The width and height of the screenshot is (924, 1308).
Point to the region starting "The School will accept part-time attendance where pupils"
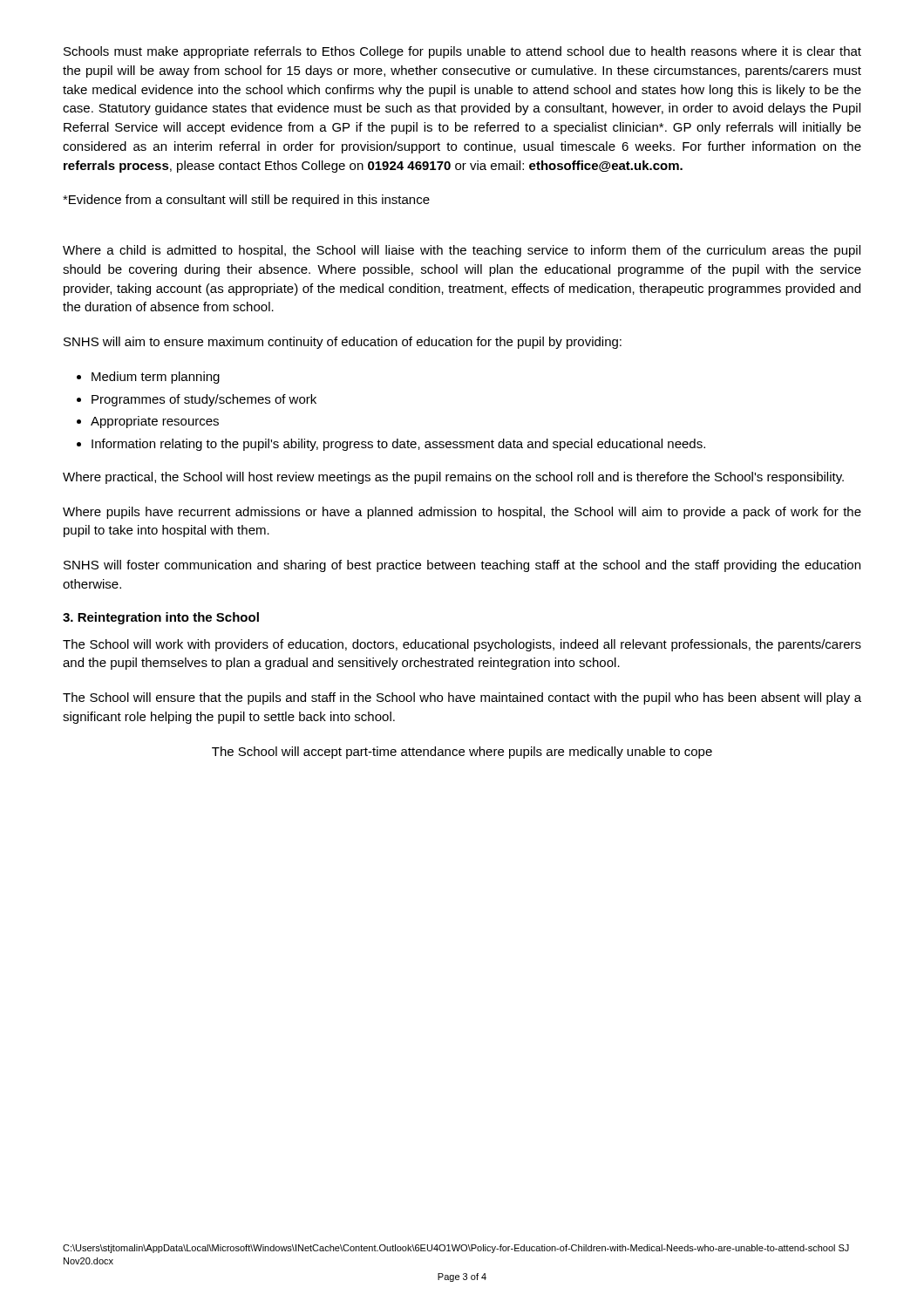[x=462, y=751]
